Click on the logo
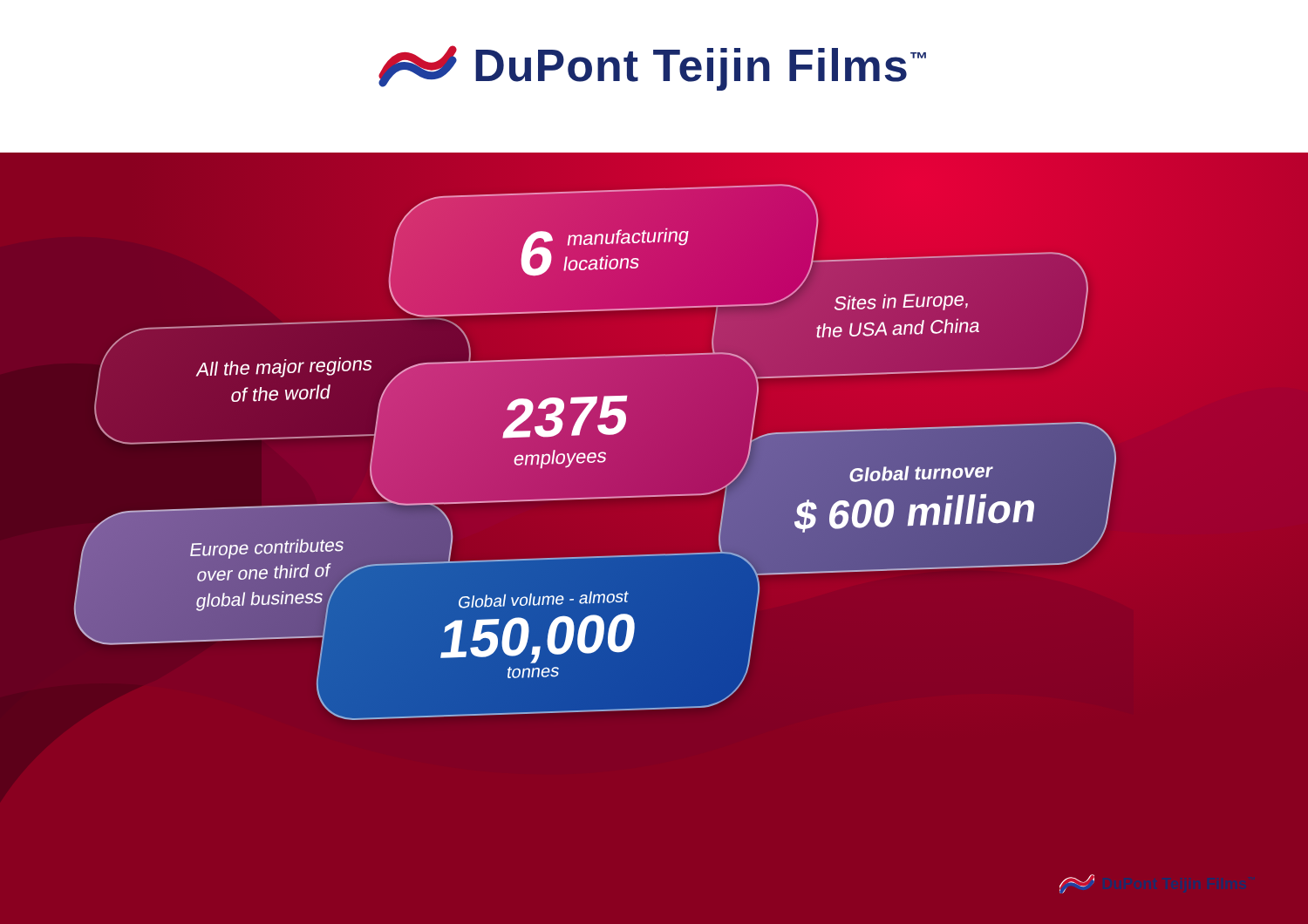This screenshot has height=924, width=1308. tap(654, 65)
